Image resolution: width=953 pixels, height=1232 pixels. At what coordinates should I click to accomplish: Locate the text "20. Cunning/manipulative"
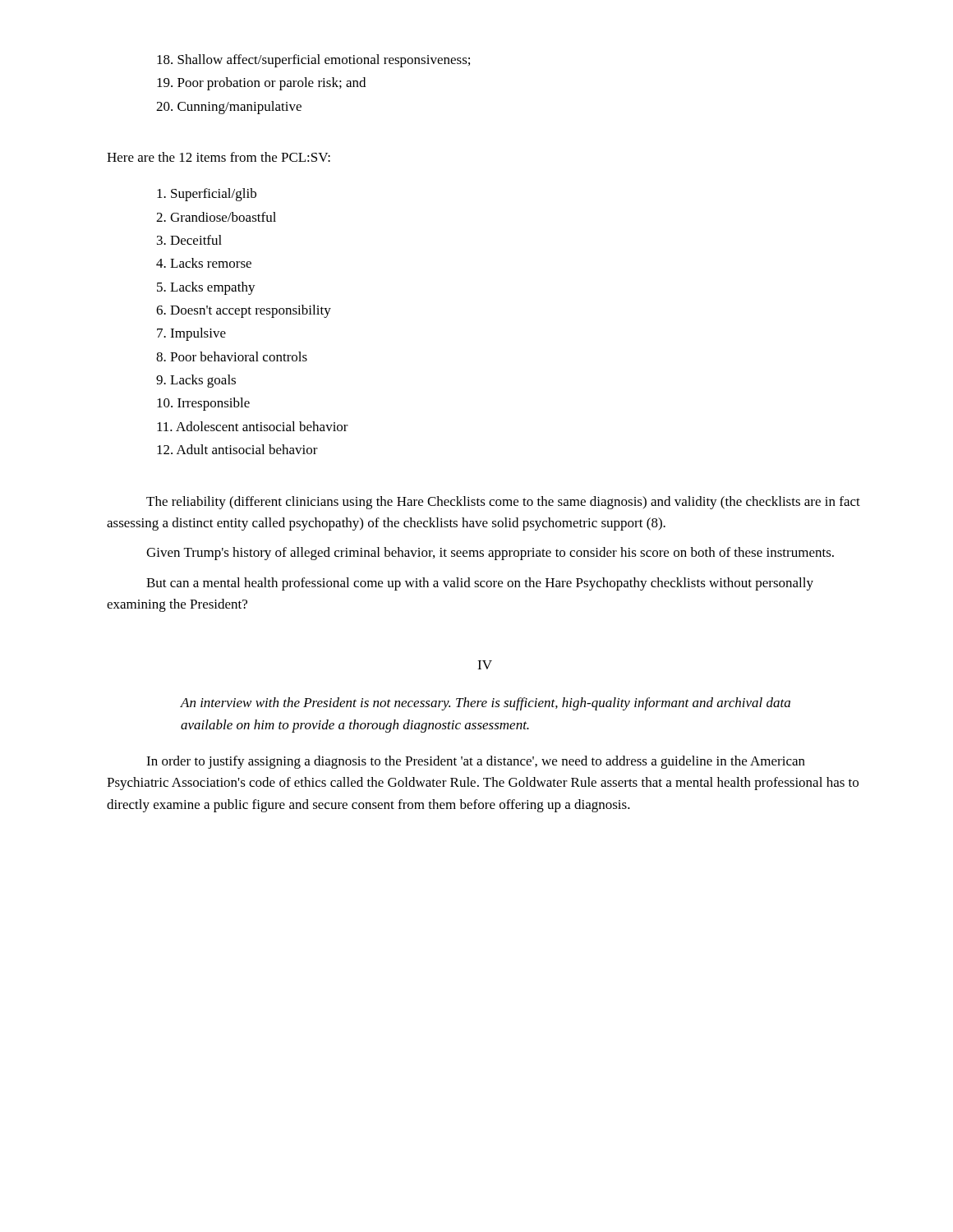(229, 106)
